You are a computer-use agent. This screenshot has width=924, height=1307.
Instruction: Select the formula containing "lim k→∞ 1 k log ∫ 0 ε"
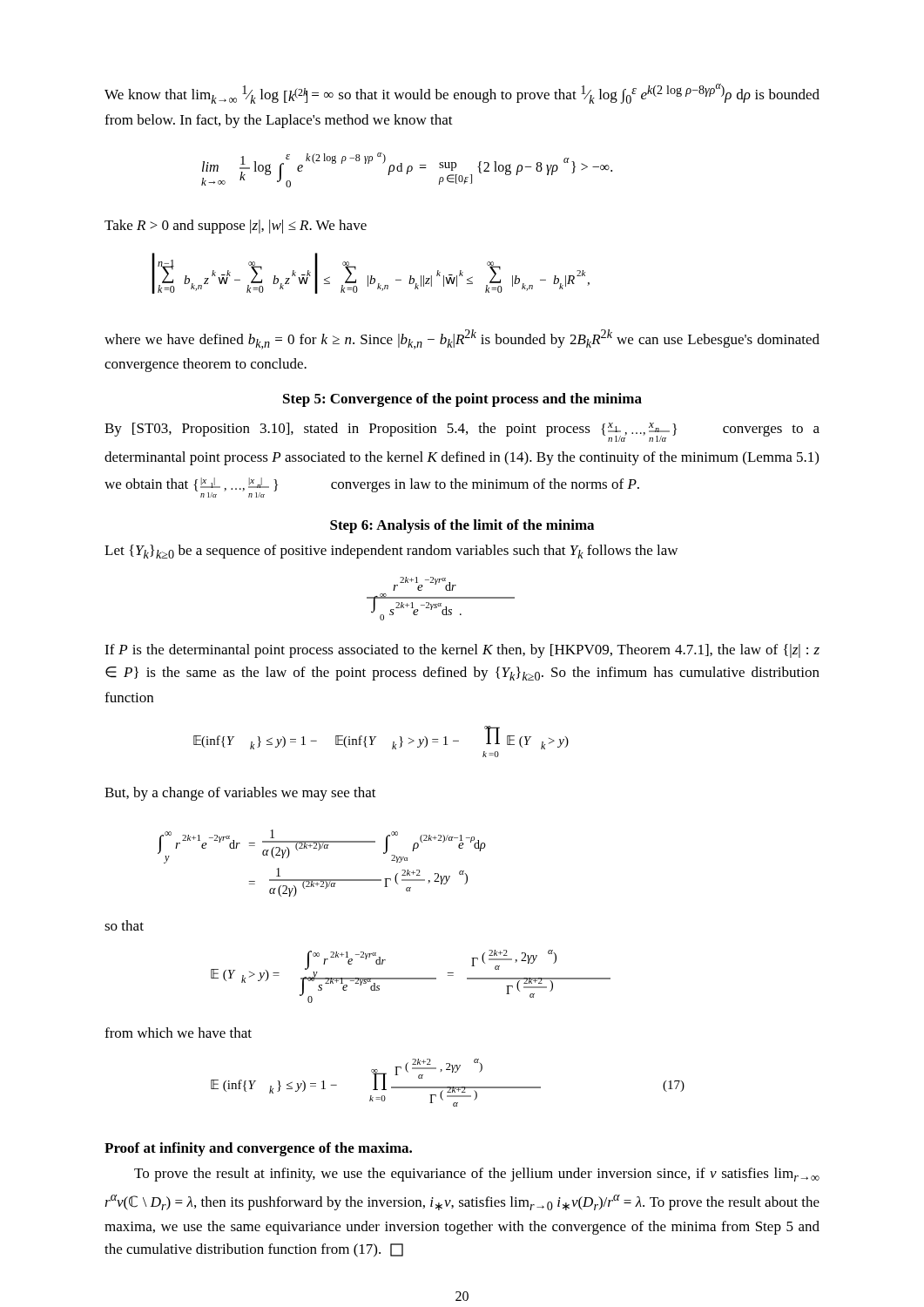click(x=462, y=170)
